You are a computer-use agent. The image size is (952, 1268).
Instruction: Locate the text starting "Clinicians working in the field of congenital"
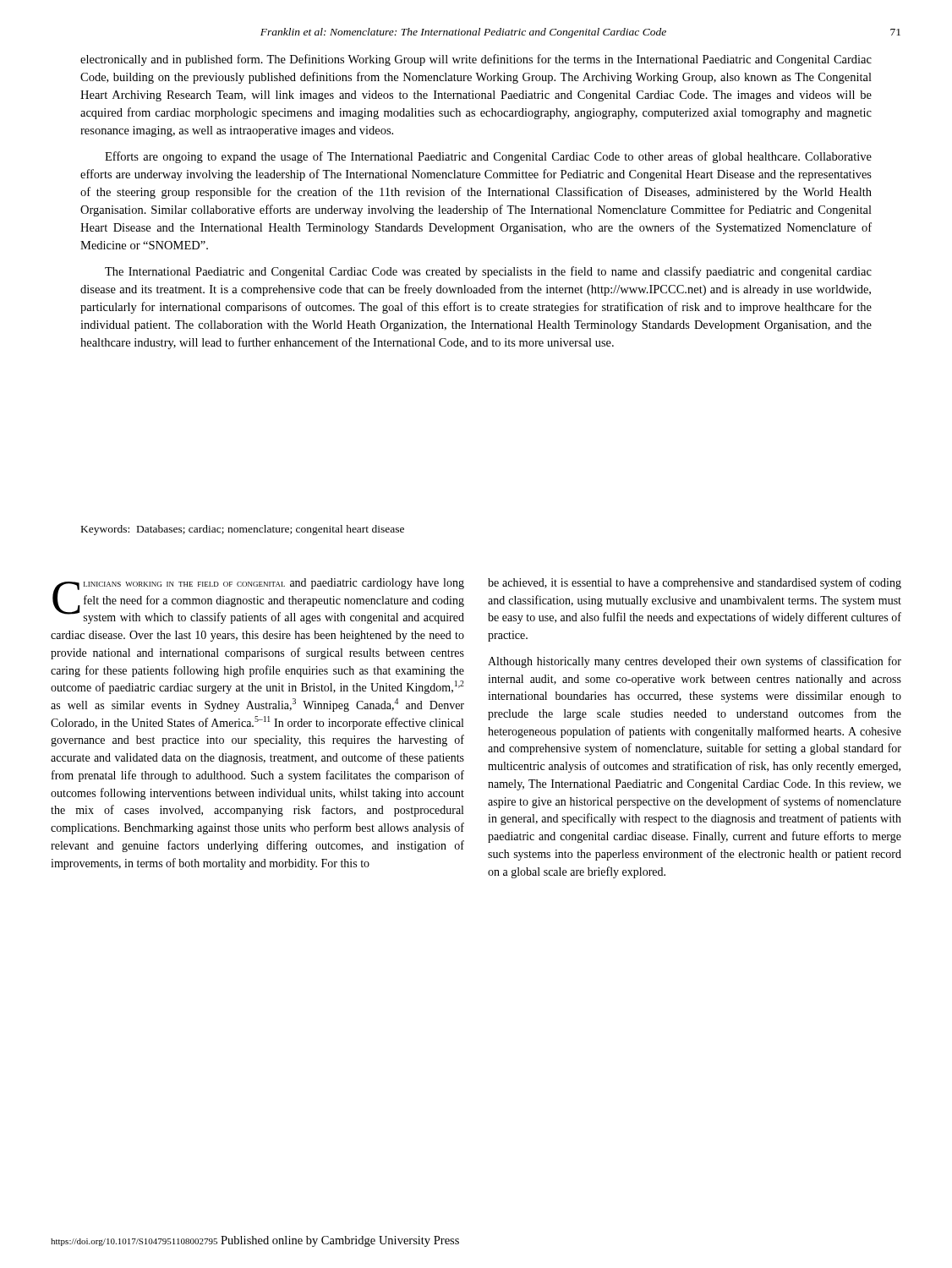[257, 724]
